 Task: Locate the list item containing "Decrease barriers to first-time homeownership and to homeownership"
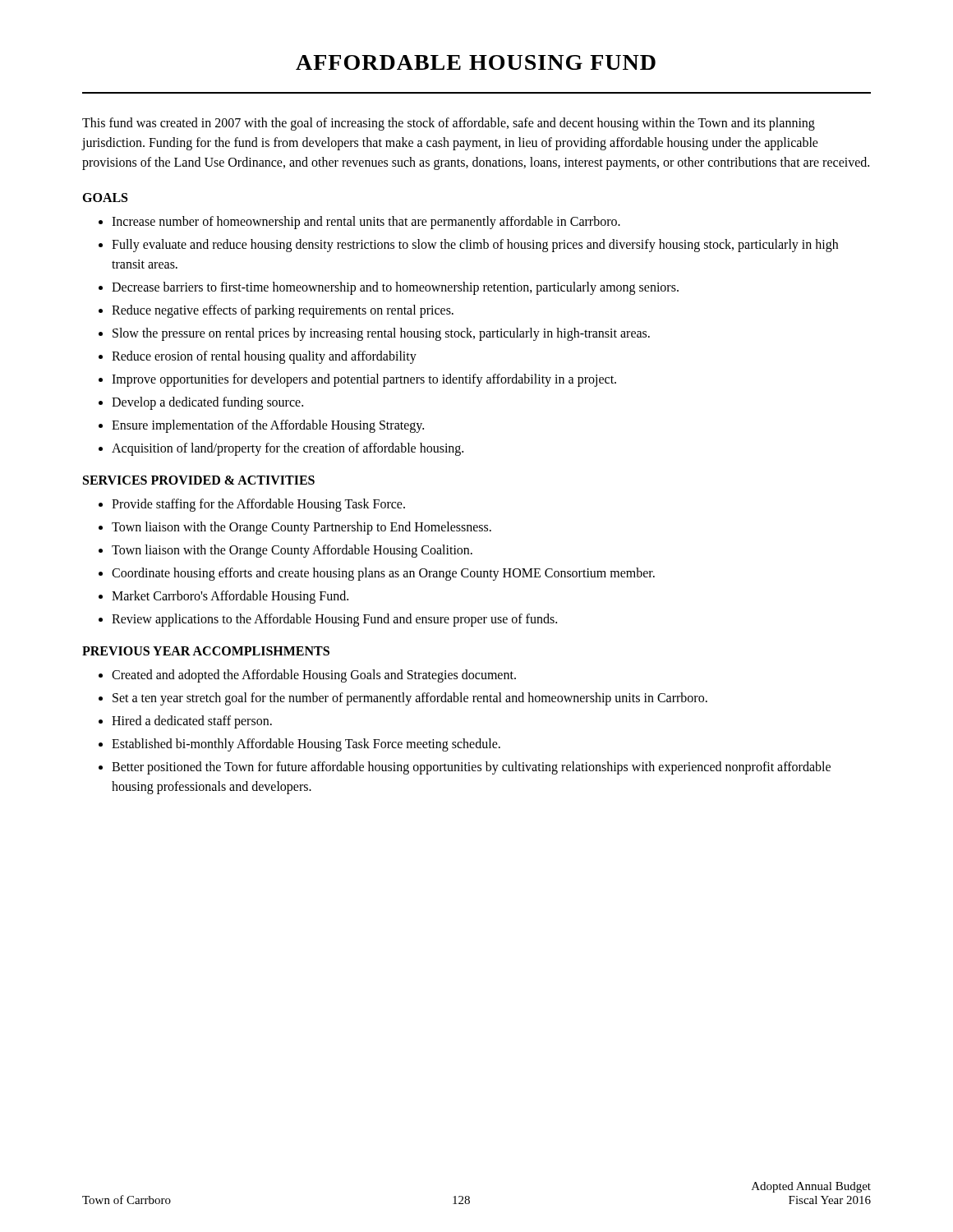396,287
